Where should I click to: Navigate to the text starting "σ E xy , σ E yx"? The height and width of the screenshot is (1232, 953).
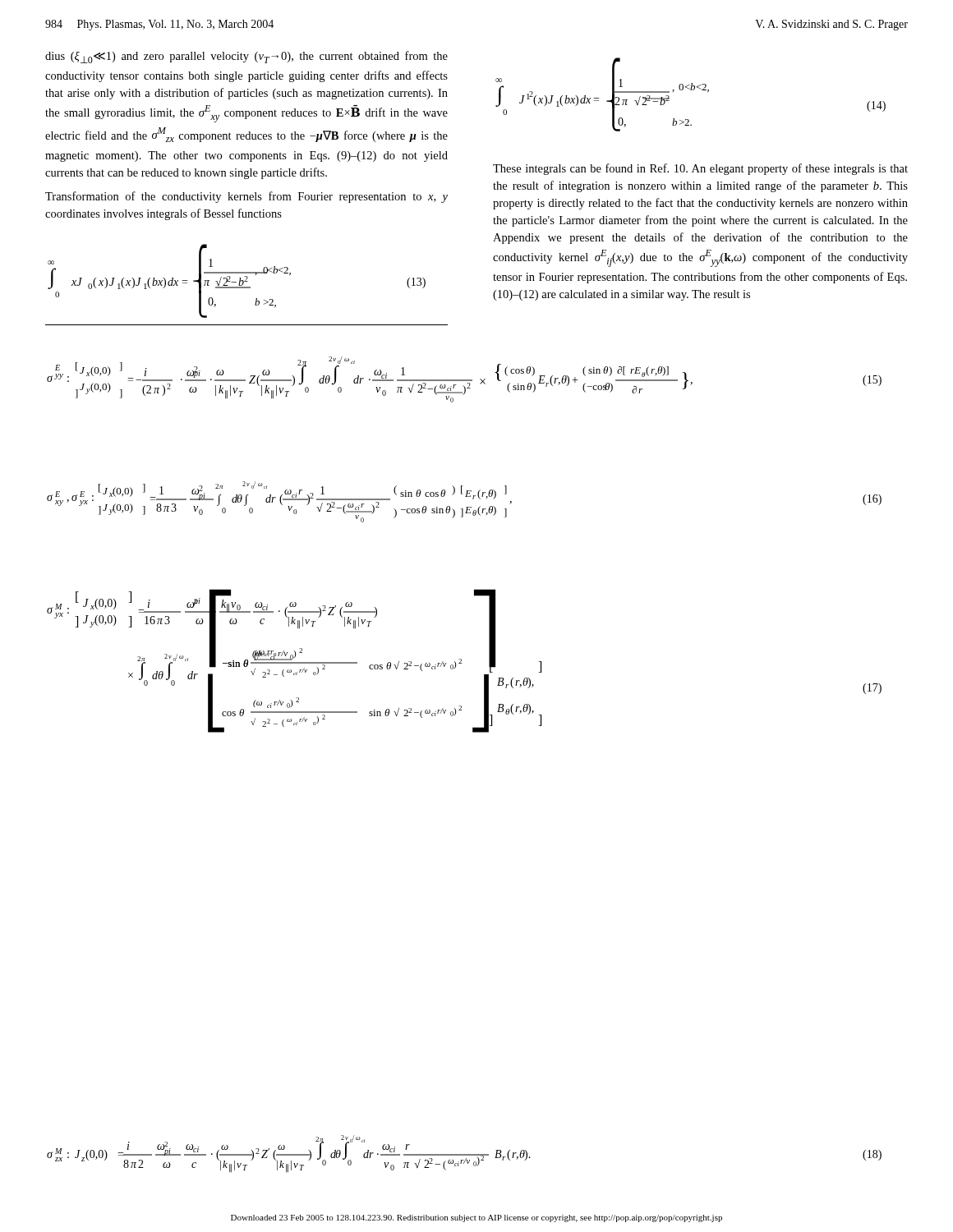[x=476, y=499]
